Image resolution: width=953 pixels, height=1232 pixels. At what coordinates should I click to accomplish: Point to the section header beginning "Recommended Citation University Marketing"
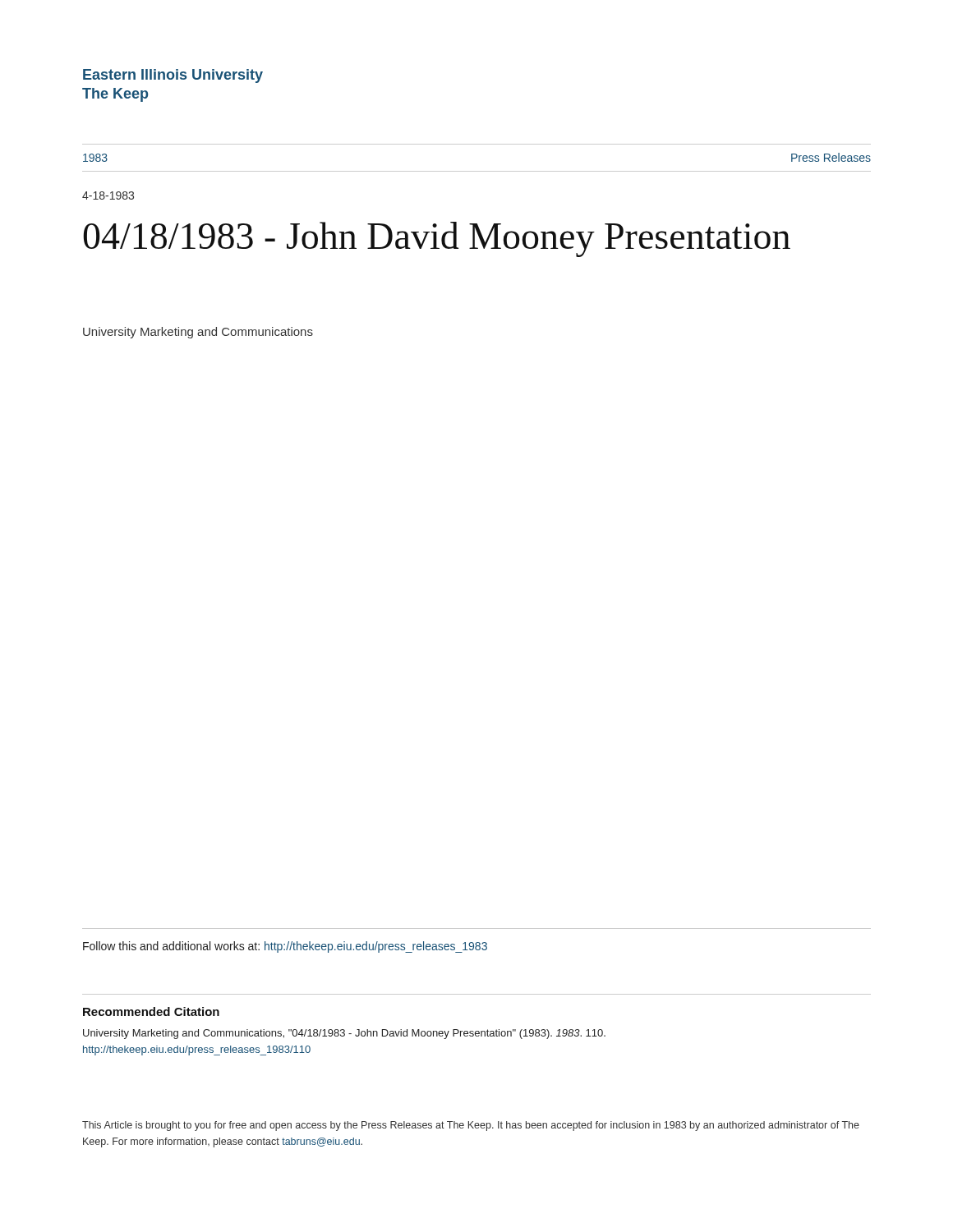click(x=476, y=1031)
